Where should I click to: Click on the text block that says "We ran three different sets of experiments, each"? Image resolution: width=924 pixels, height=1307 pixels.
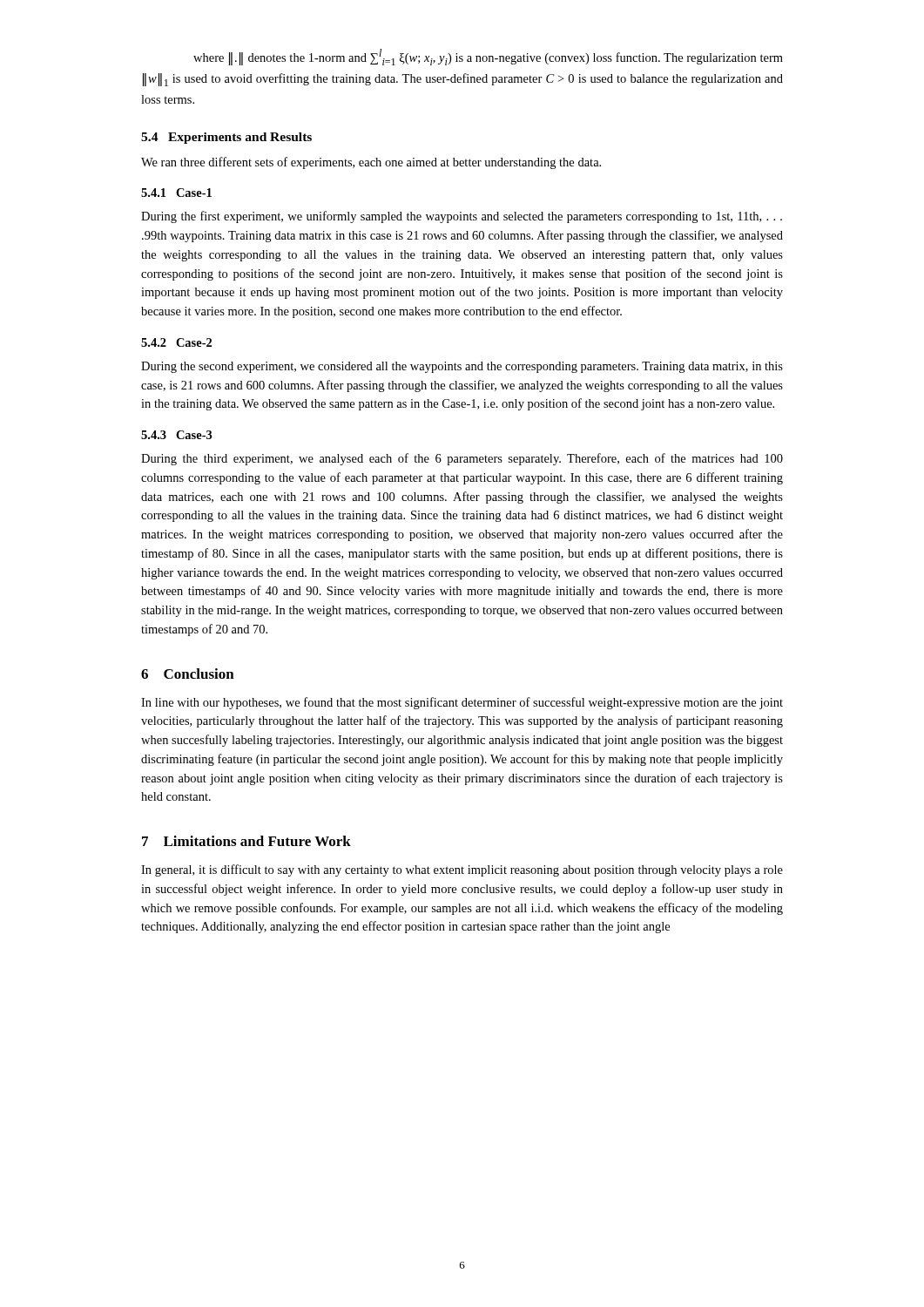(462, 163)
